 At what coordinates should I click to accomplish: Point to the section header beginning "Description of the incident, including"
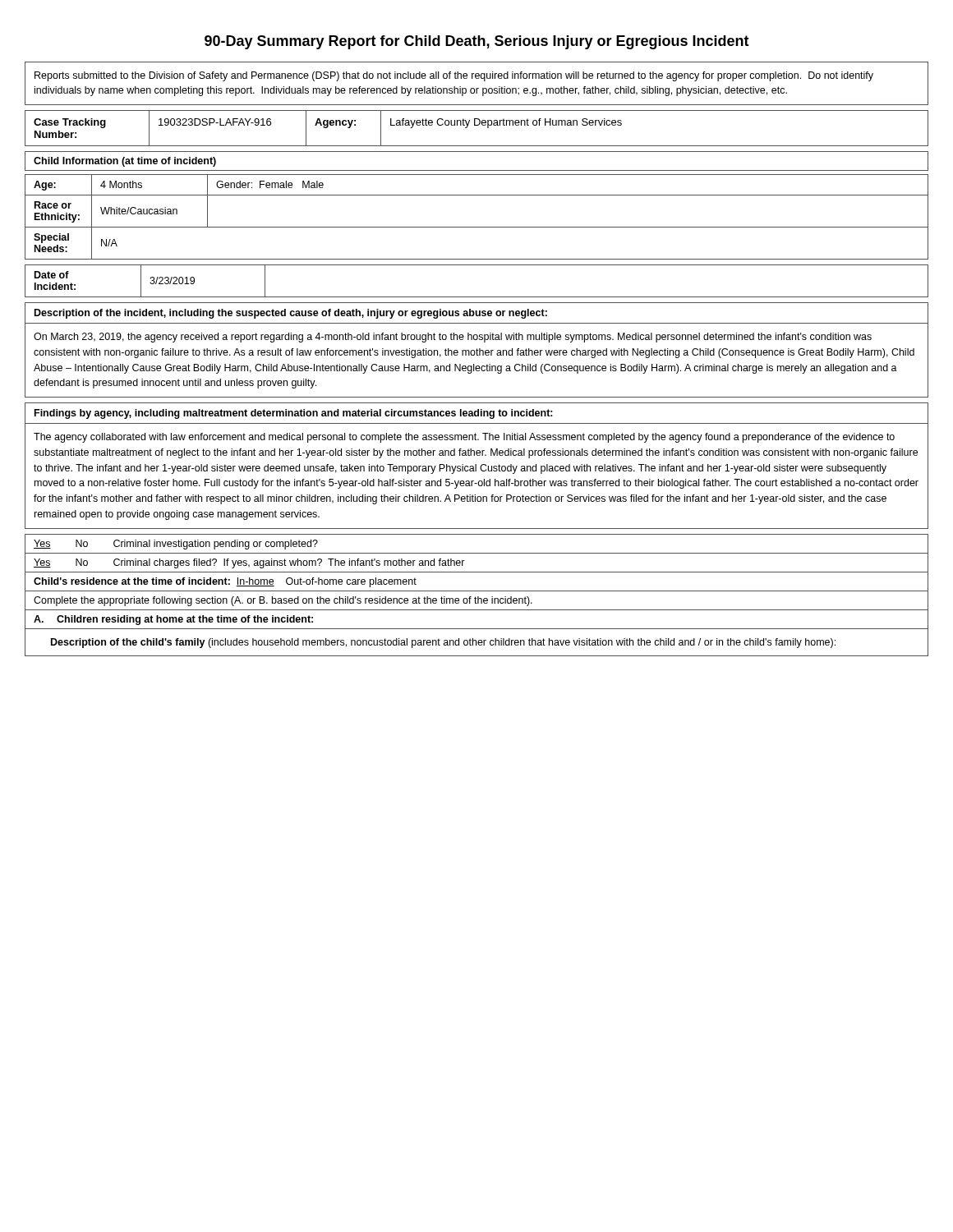[291, 313]
